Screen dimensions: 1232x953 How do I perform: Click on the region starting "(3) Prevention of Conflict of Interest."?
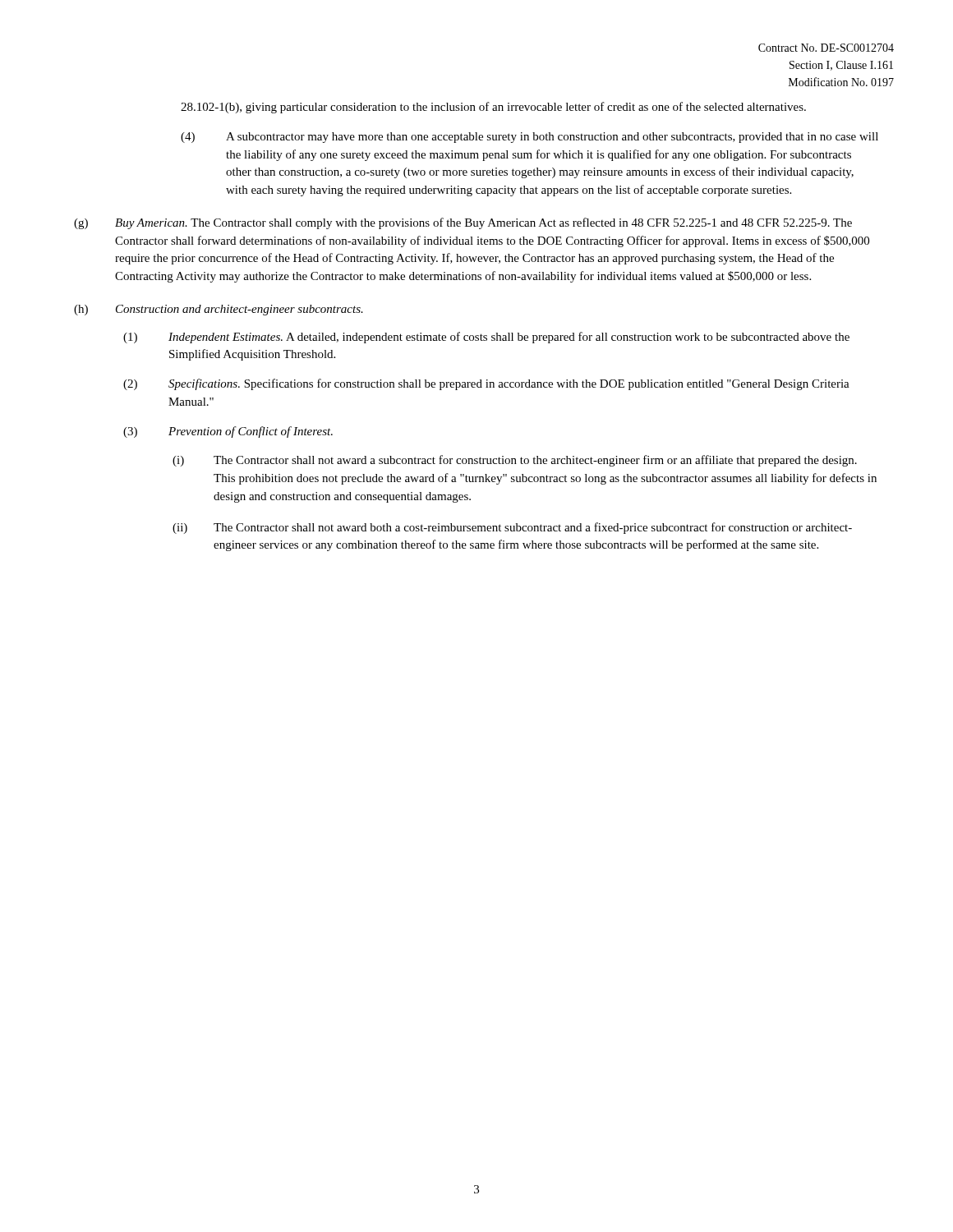tap(228, 432)
